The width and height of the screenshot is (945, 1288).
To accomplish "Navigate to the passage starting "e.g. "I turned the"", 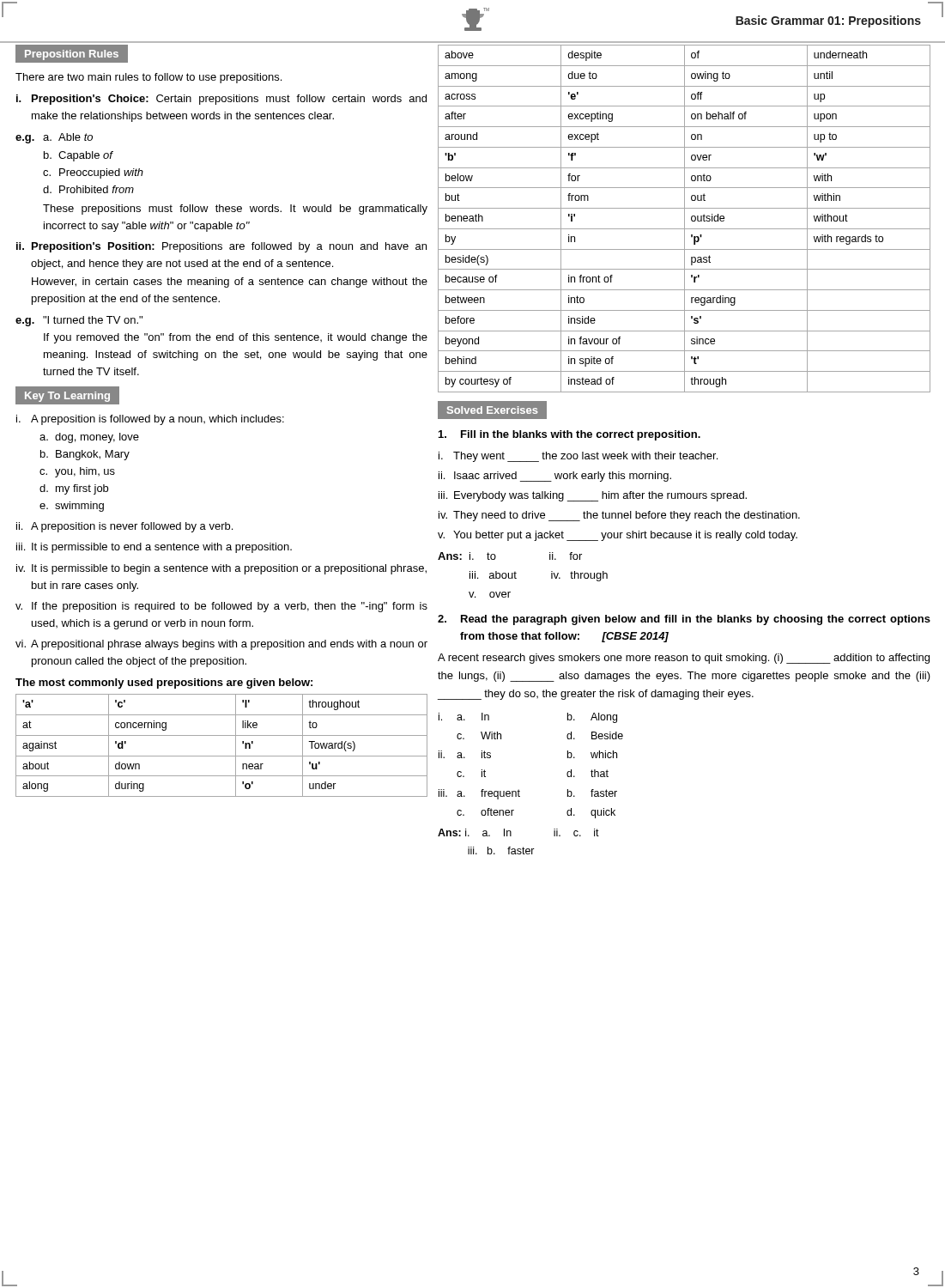I will [221, 346].
